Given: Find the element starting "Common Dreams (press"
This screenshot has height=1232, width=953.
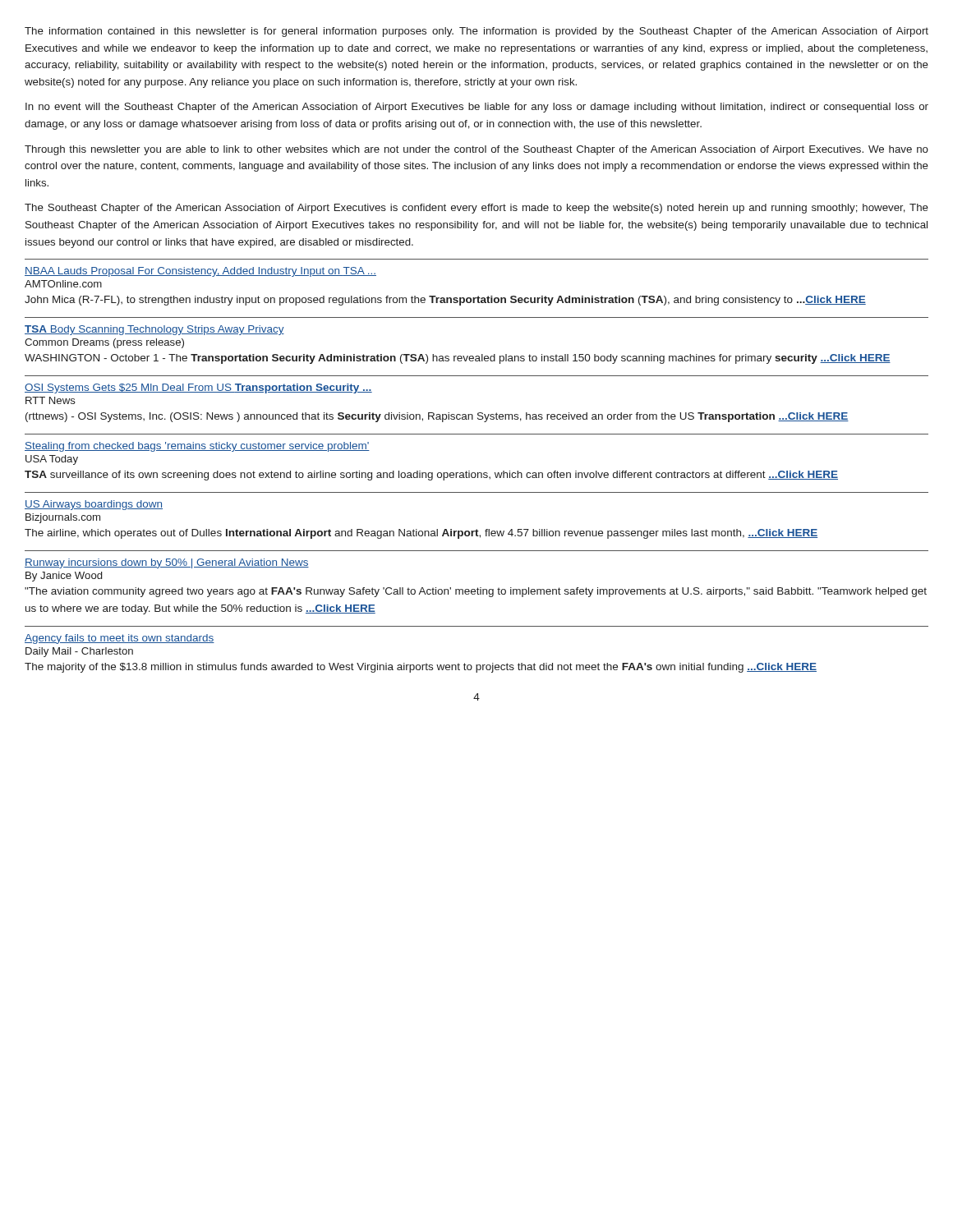Looking at the screenshot, I should point(105,342).
